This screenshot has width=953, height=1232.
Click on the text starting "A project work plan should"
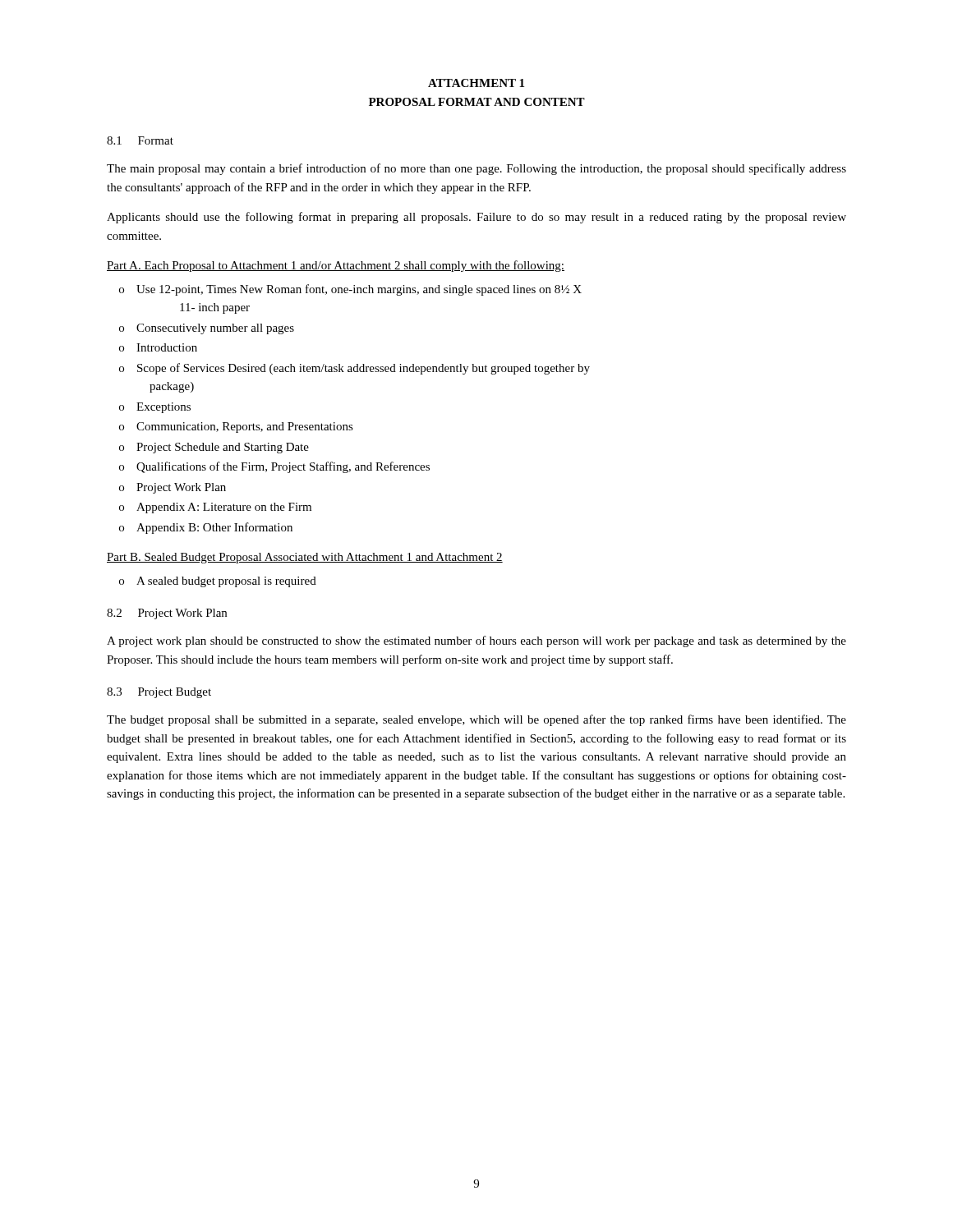click(x=476, y=650)
